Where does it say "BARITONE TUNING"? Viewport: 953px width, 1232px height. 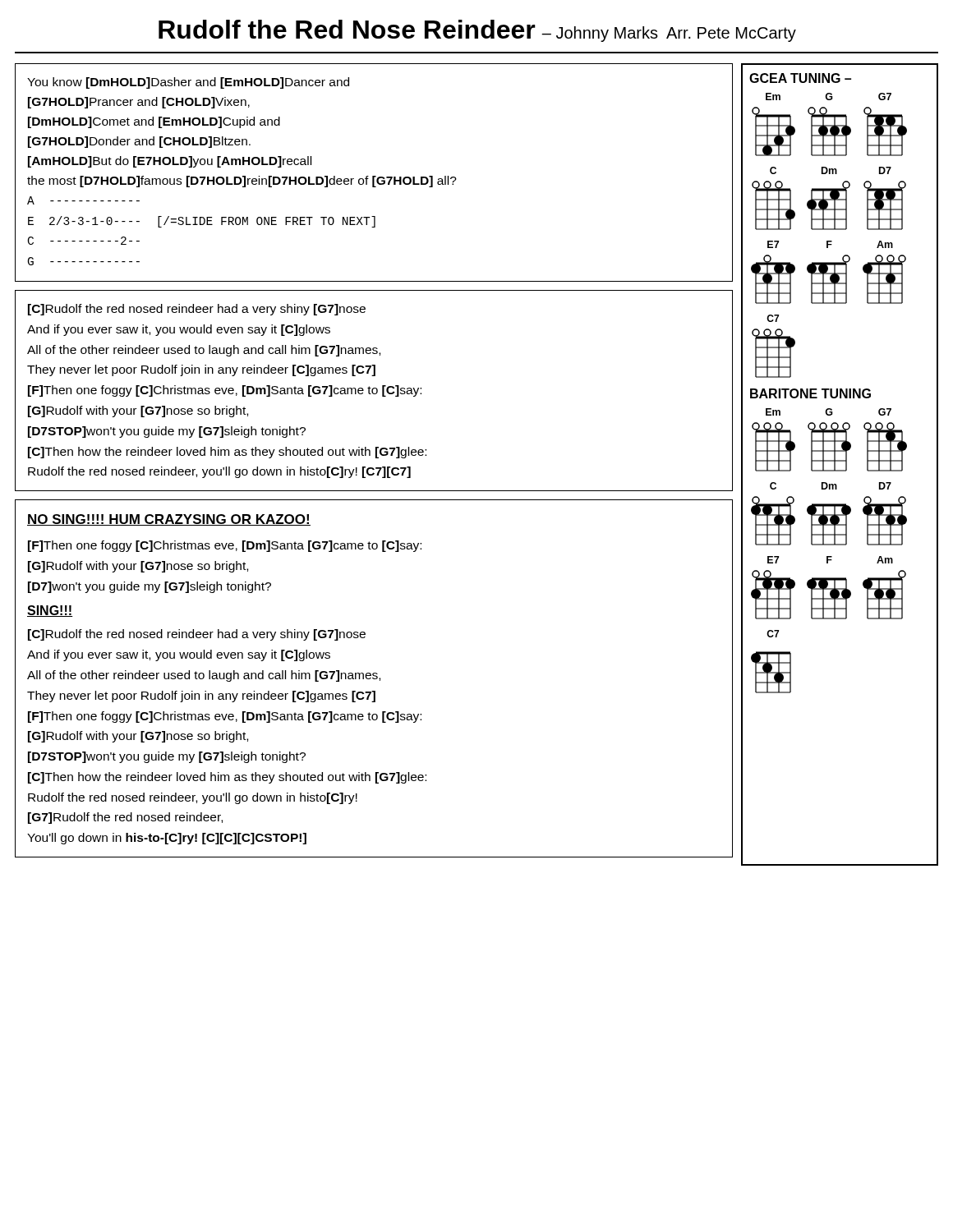point(810,394)
